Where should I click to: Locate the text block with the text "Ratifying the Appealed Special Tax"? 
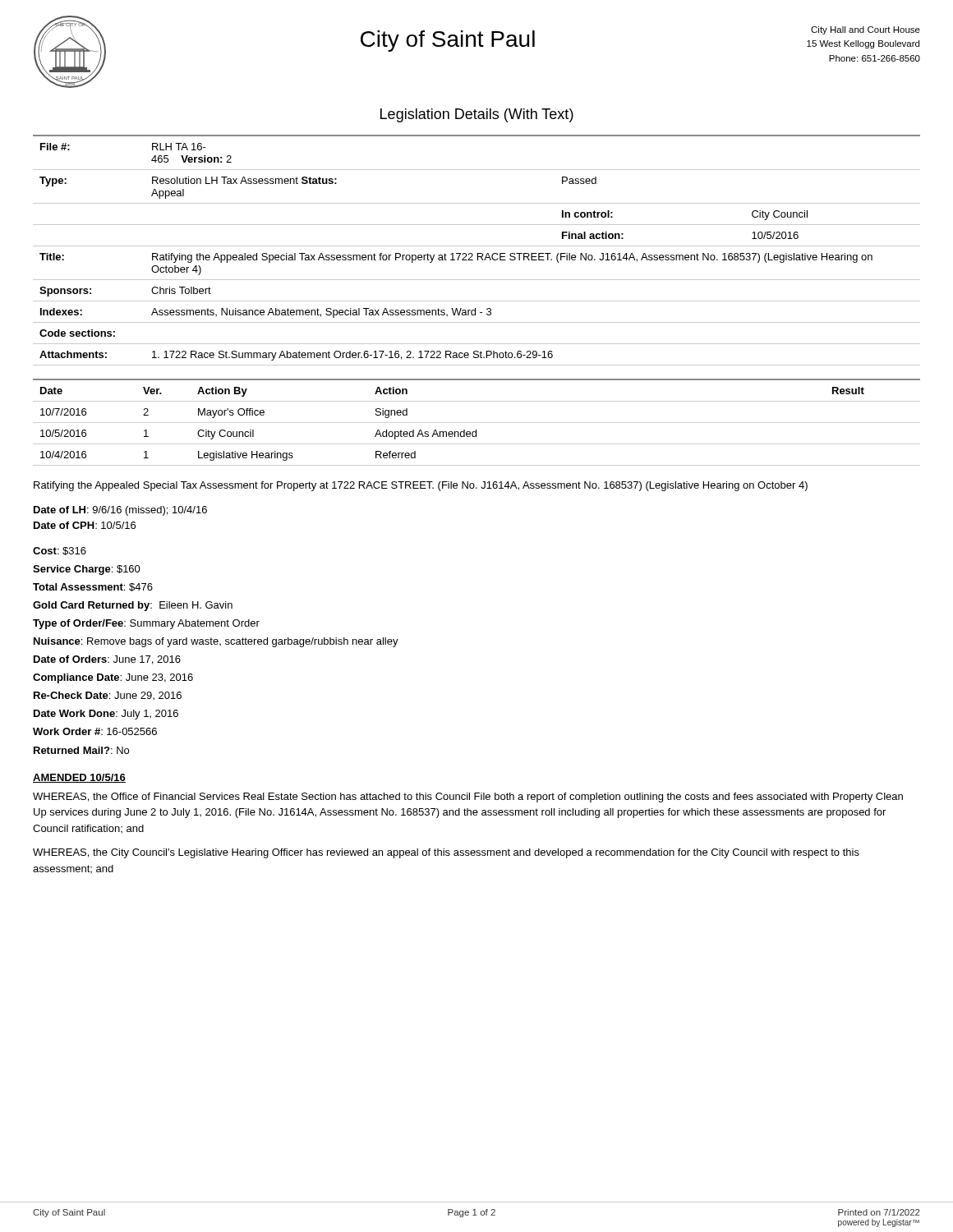click(x=420, y=485)
